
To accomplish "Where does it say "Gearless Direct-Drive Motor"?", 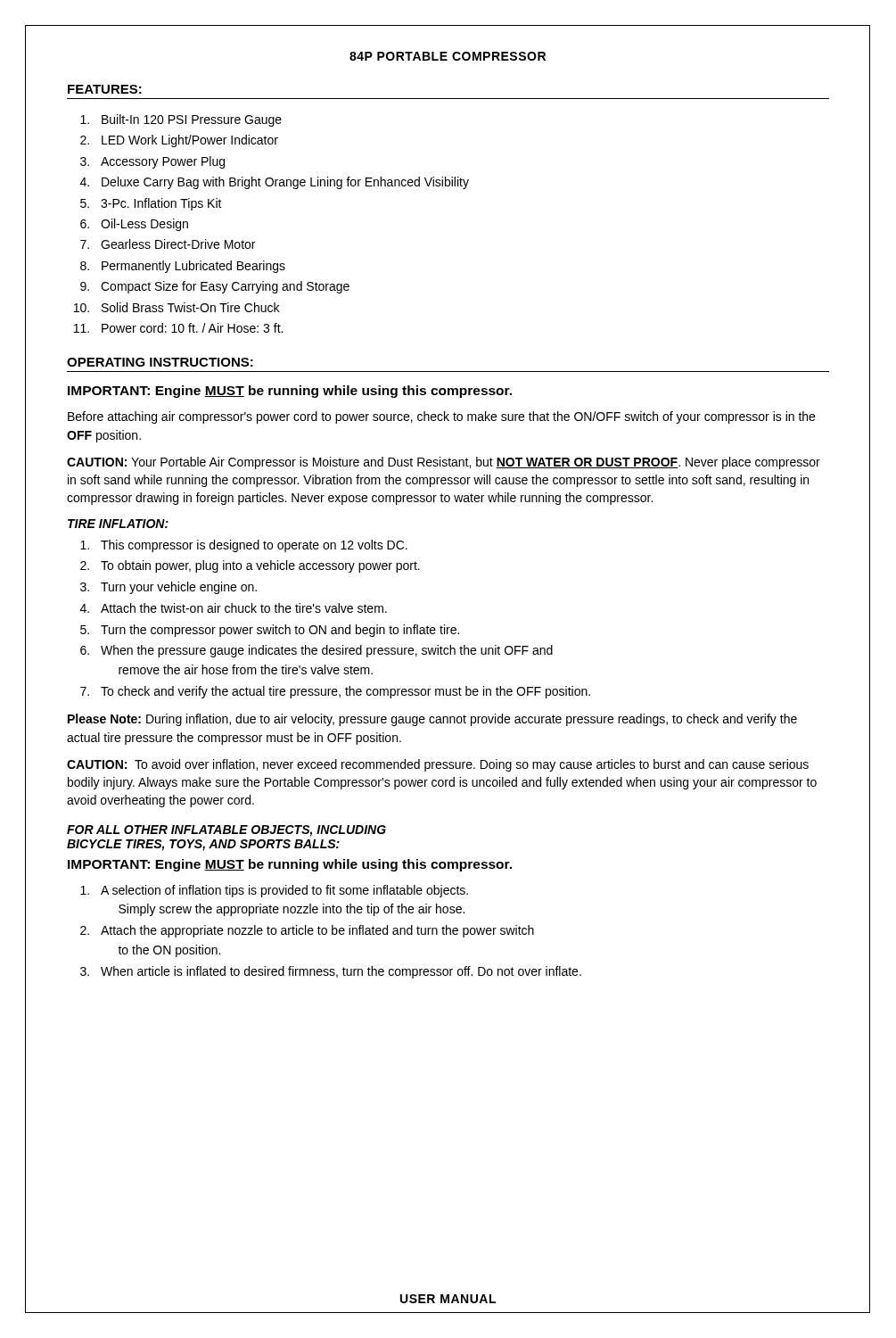I will point(178,245).
